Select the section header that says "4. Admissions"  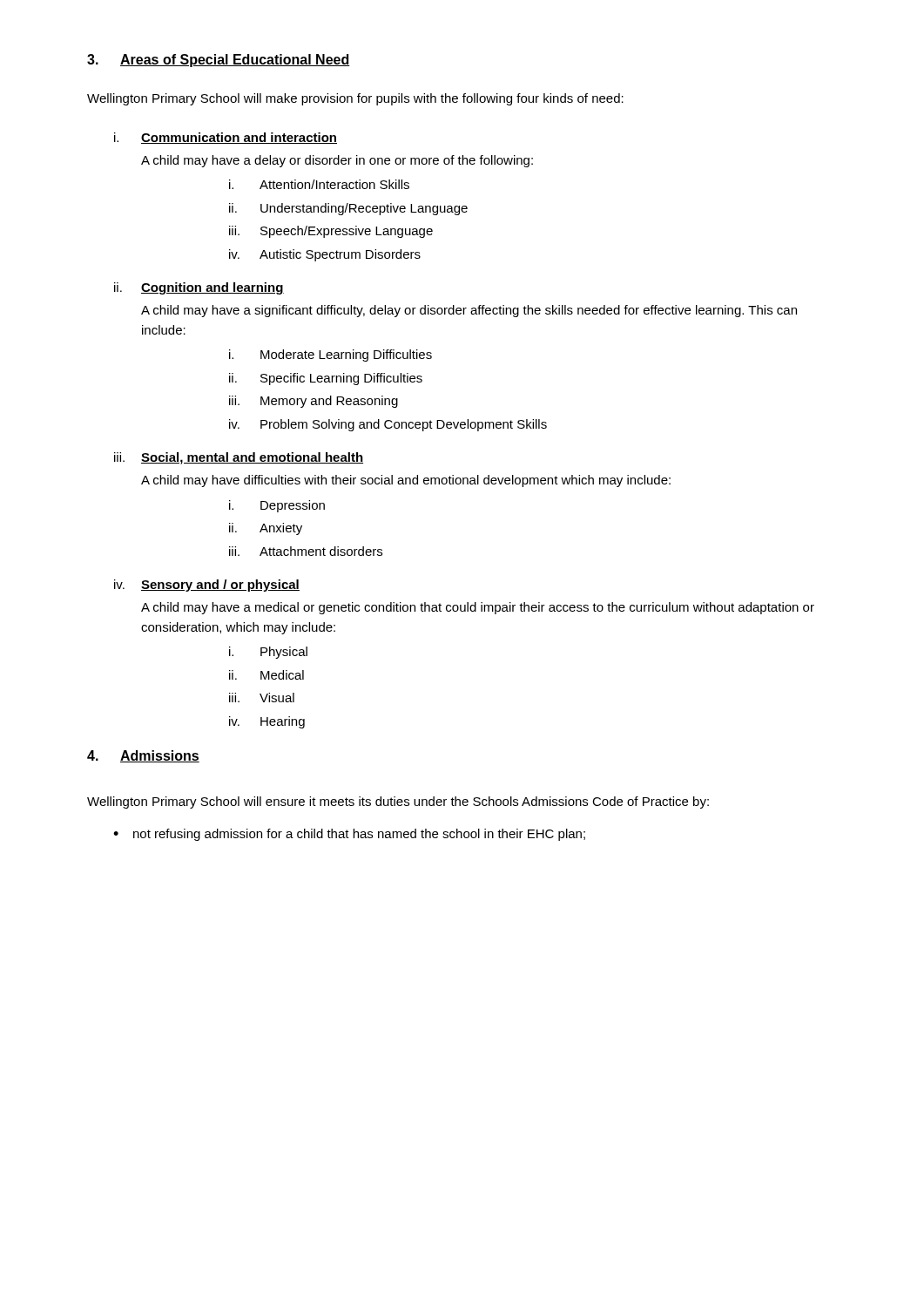coord(143,756)
